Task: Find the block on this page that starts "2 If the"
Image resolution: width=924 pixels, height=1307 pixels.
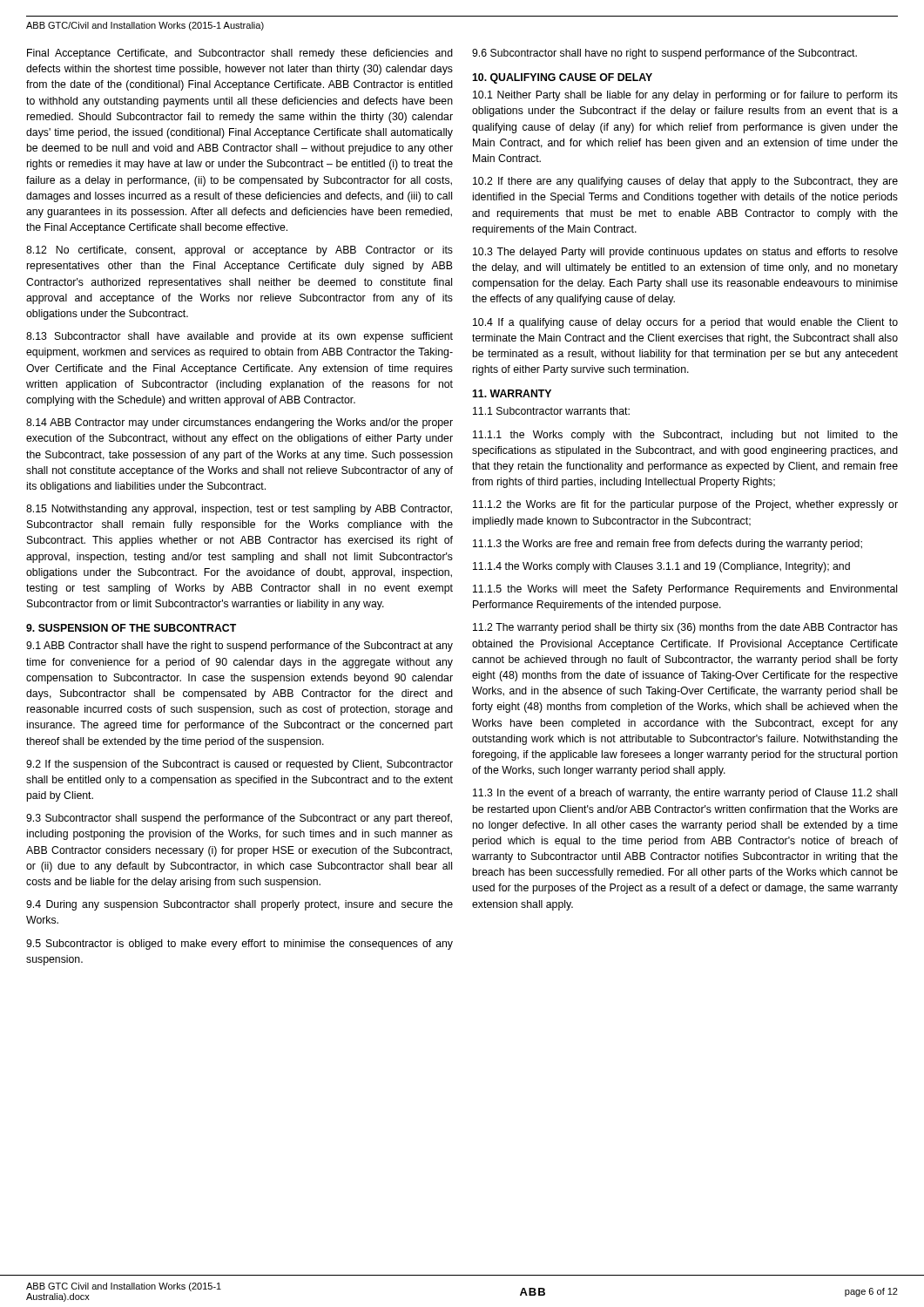Action: [x=240, y=780]
